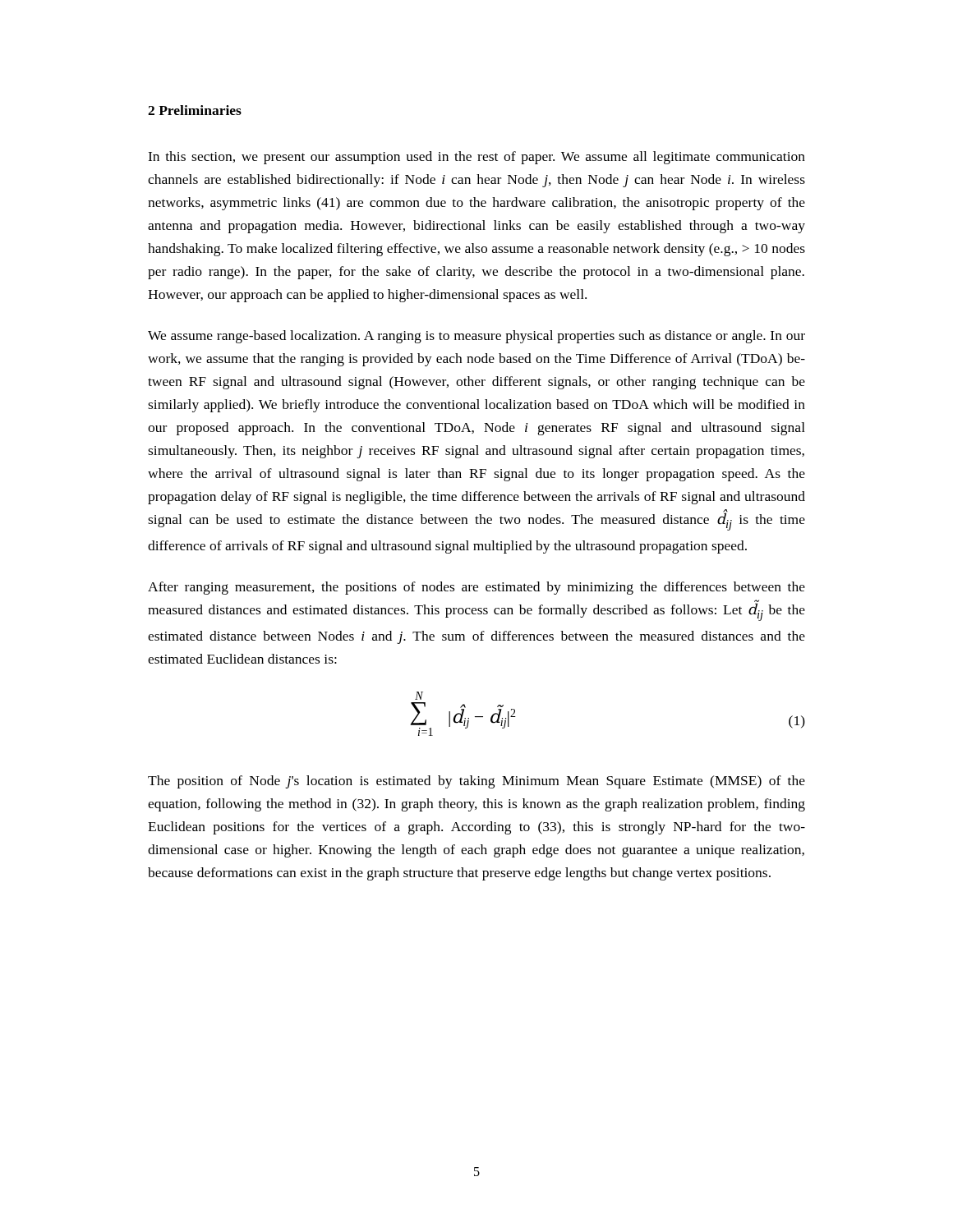Screen dimensions: 1232x953
Task: Click on the formula that reads "∑ i =1 N |d̂ij −"
Action: 419,696
